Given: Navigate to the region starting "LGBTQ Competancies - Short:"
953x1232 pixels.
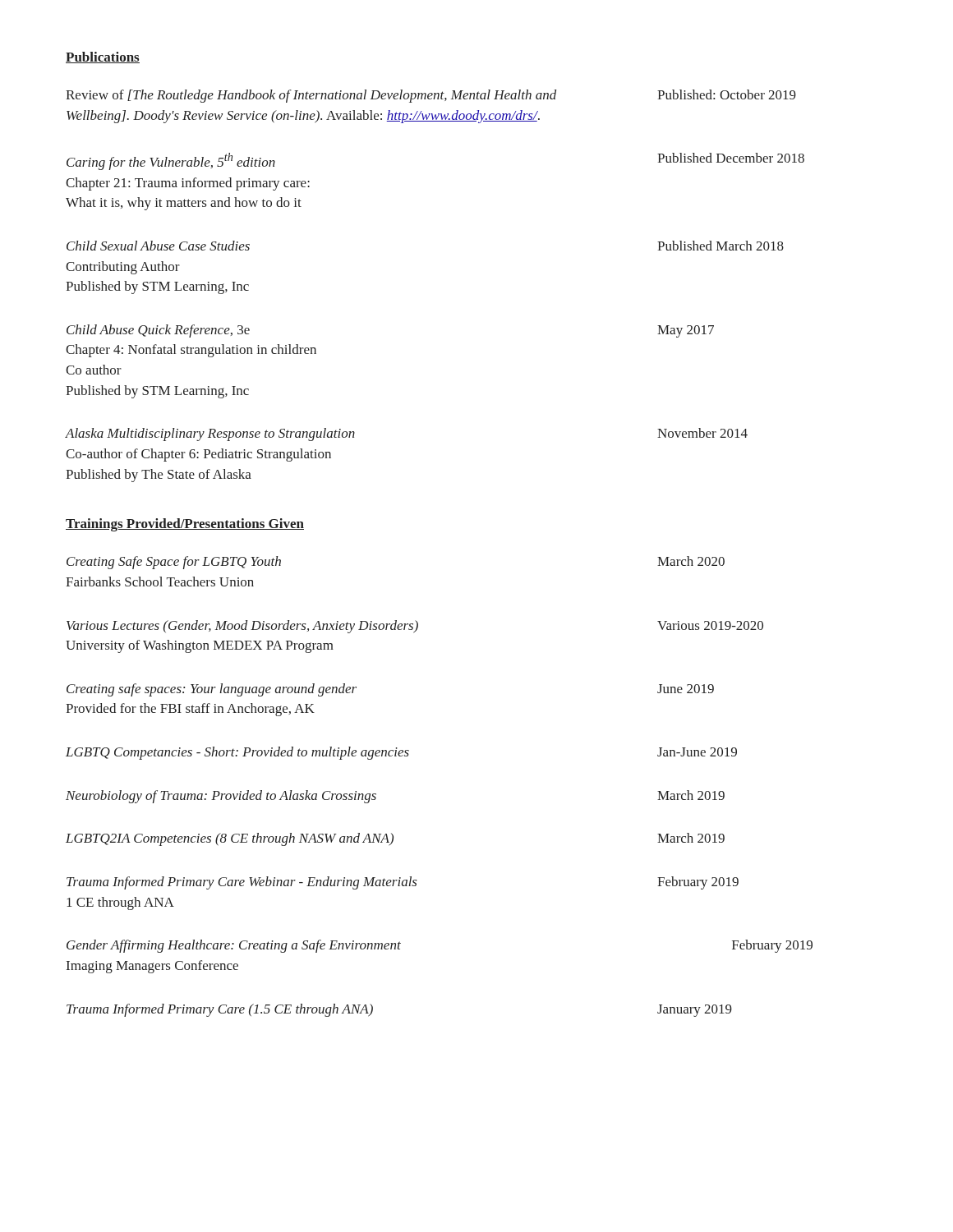Looking at the screenshot, I should point(401,753).
